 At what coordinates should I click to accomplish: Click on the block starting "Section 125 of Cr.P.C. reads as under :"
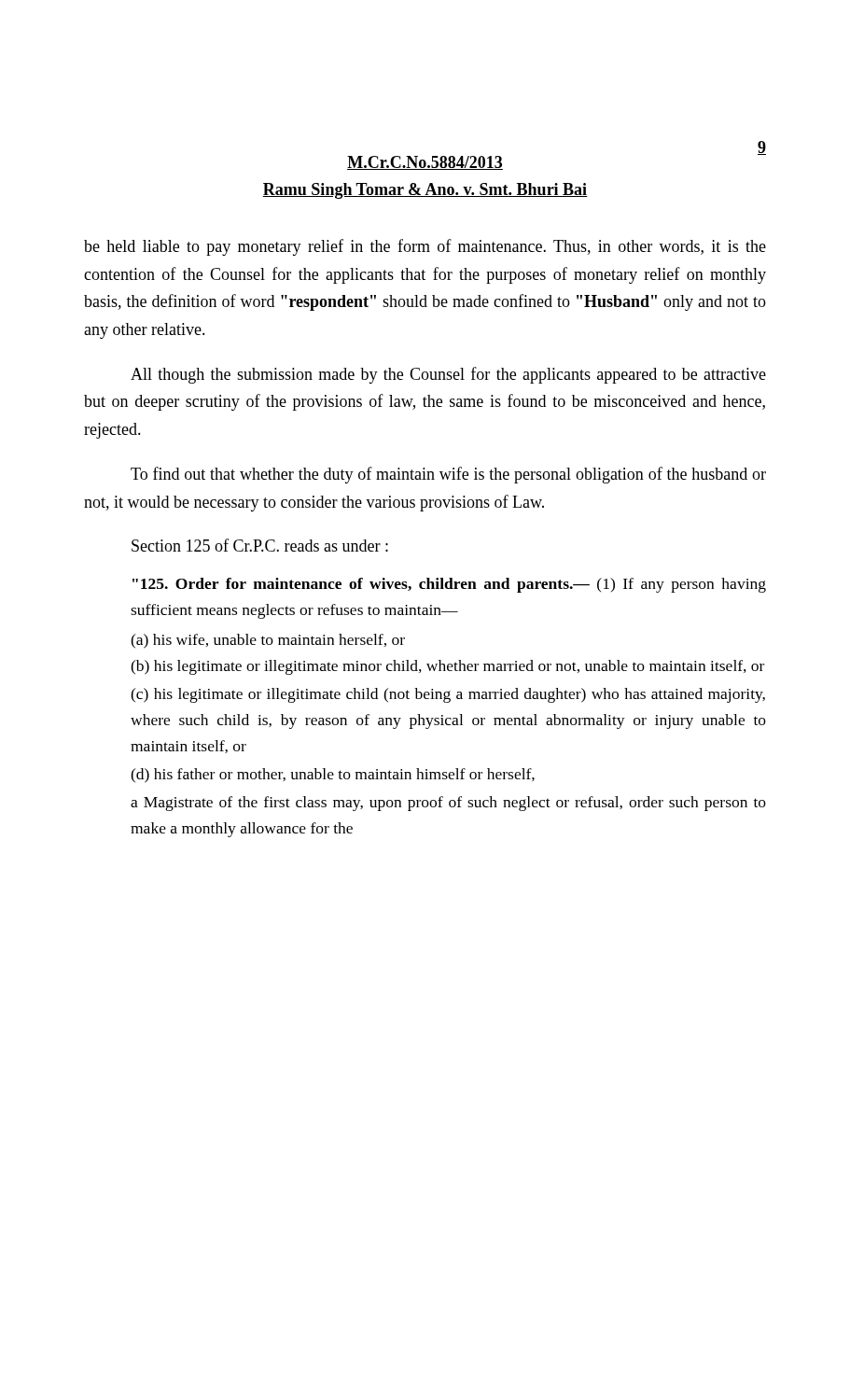pyautogui.click(x=260, y=546)
